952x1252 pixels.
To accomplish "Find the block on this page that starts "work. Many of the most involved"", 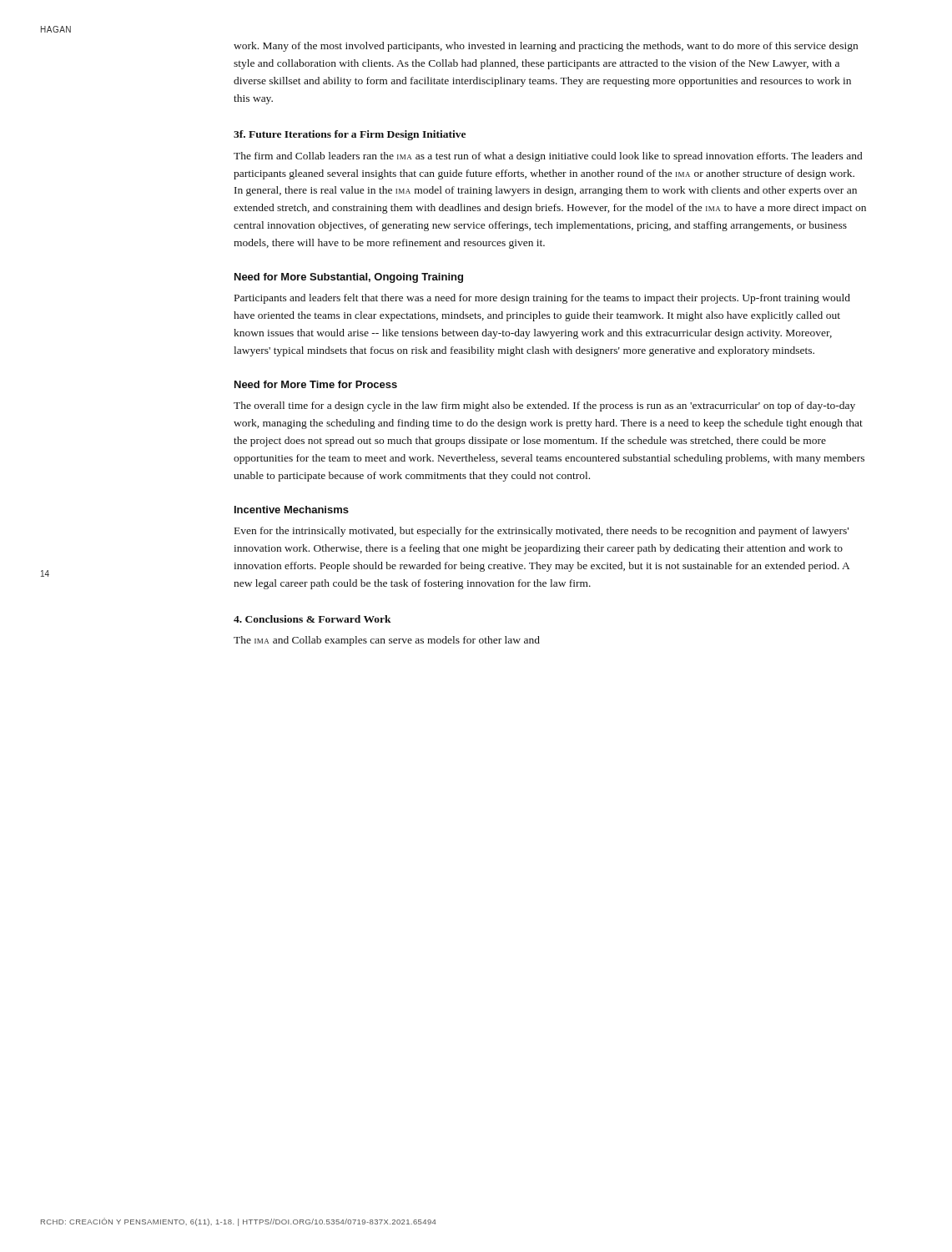I will coord(551,72).
